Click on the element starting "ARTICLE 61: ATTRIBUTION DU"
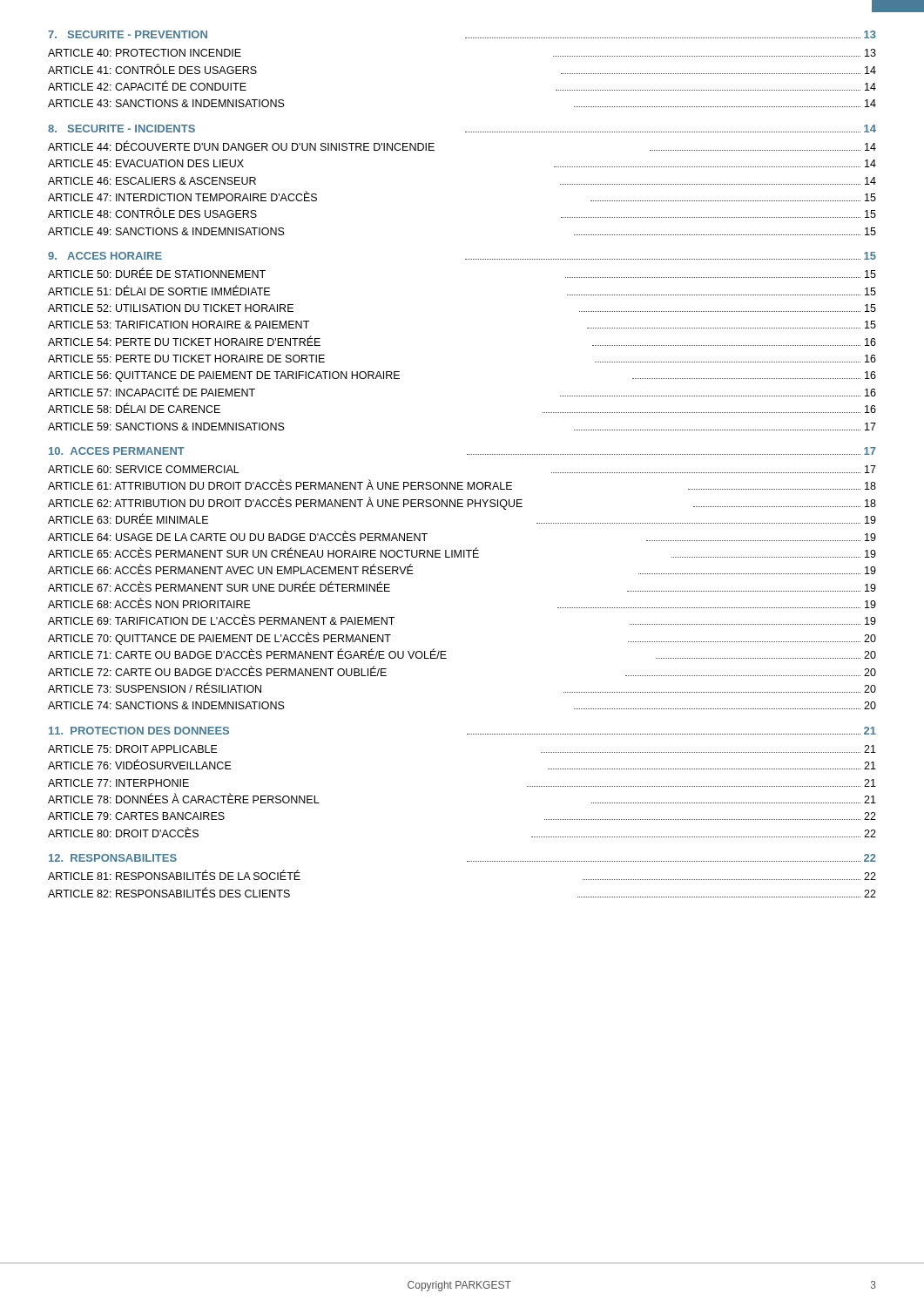 click(x=462, y=487)
